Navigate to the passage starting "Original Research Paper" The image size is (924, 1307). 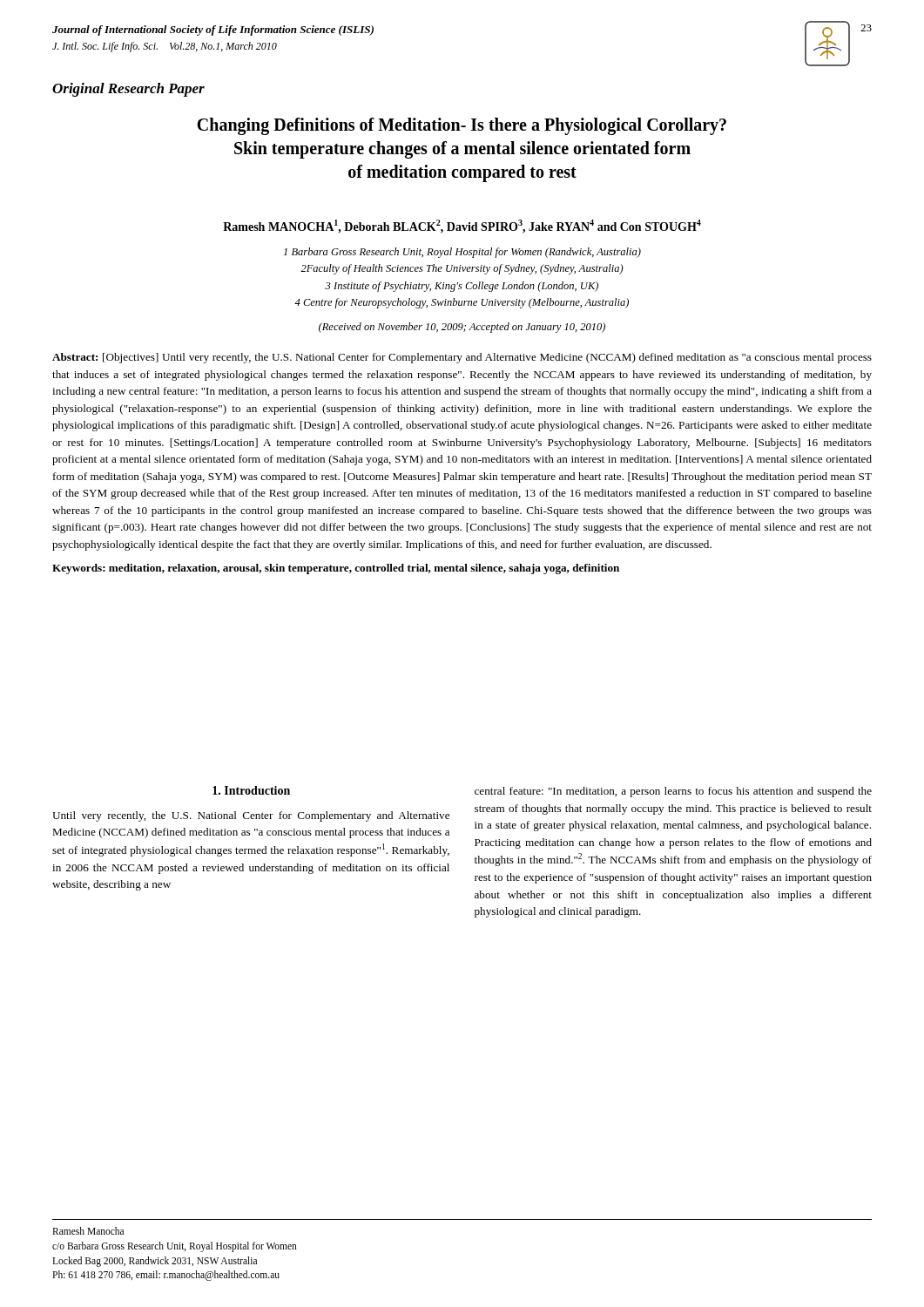pos(128,88)
